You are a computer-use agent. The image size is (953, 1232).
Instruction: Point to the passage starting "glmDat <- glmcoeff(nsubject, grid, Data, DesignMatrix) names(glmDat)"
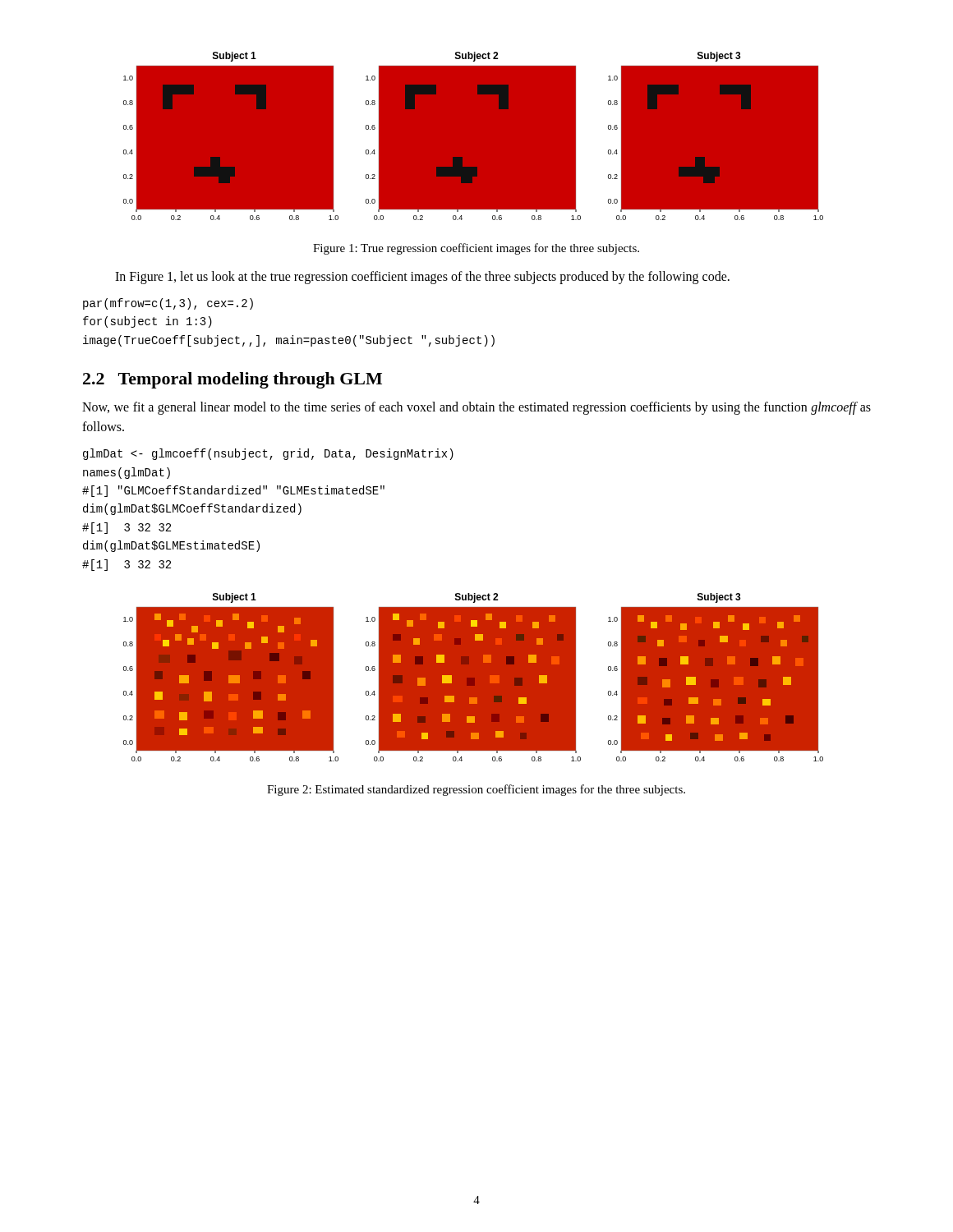point(268,454)
